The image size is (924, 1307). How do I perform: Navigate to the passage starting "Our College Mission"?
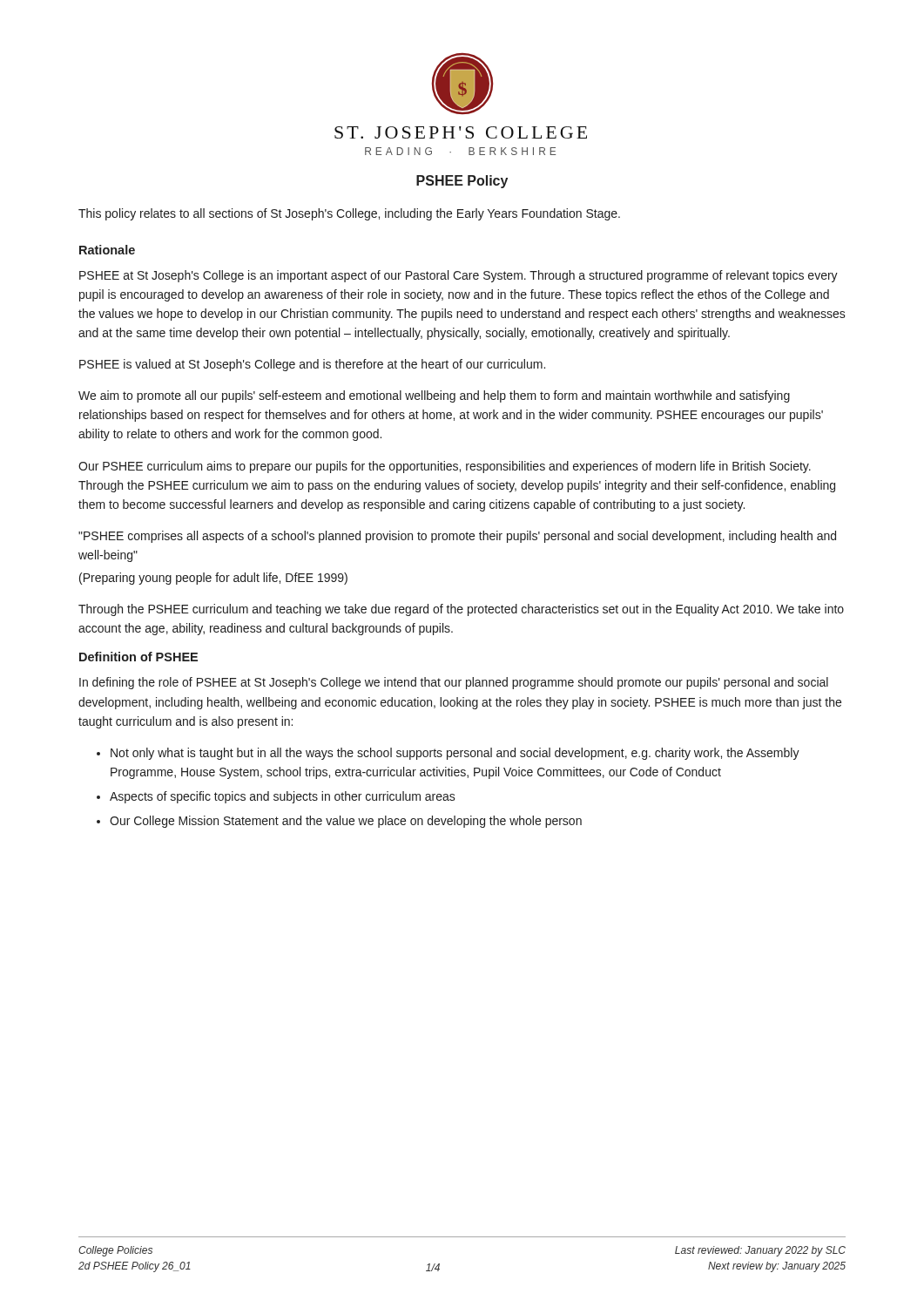[346, 821]
